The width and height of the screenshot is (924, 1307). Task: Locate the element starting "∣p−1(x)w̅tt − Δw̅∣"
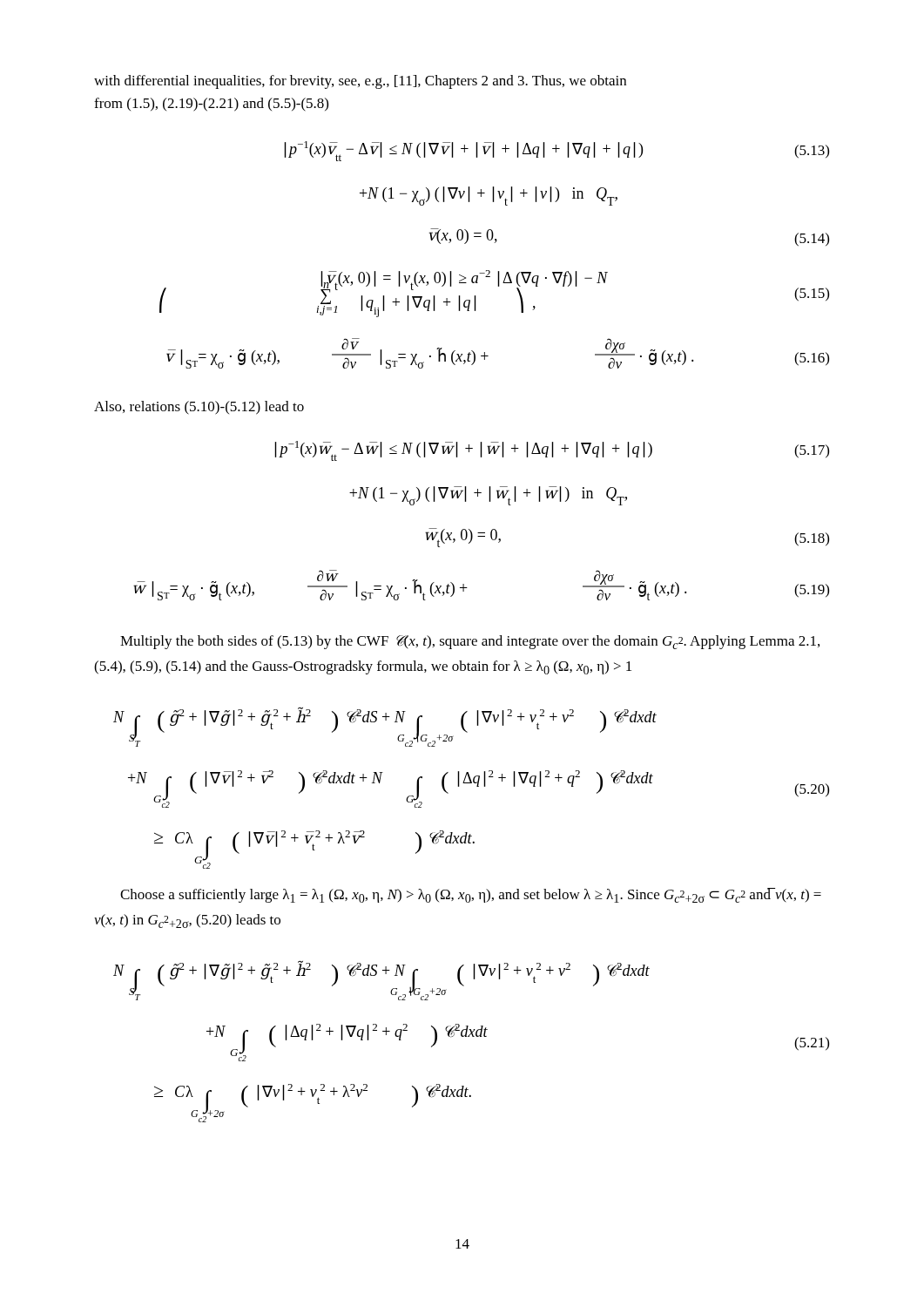click(x=462, y=450)
